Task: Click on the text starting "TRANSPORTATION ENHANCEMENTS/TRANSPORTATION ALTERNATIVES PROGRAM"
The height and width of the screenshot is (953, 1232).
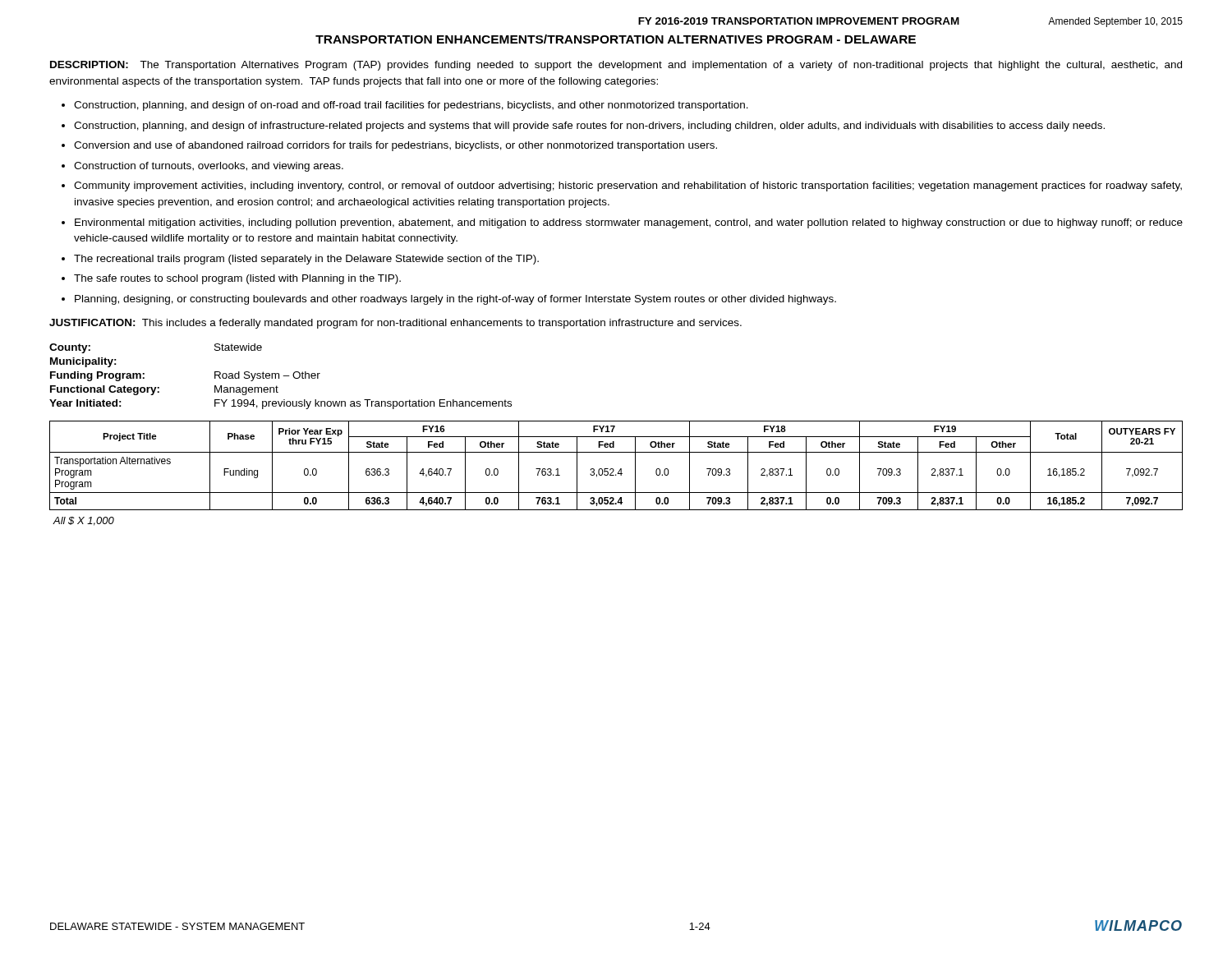Action: [x=616, y=39]
